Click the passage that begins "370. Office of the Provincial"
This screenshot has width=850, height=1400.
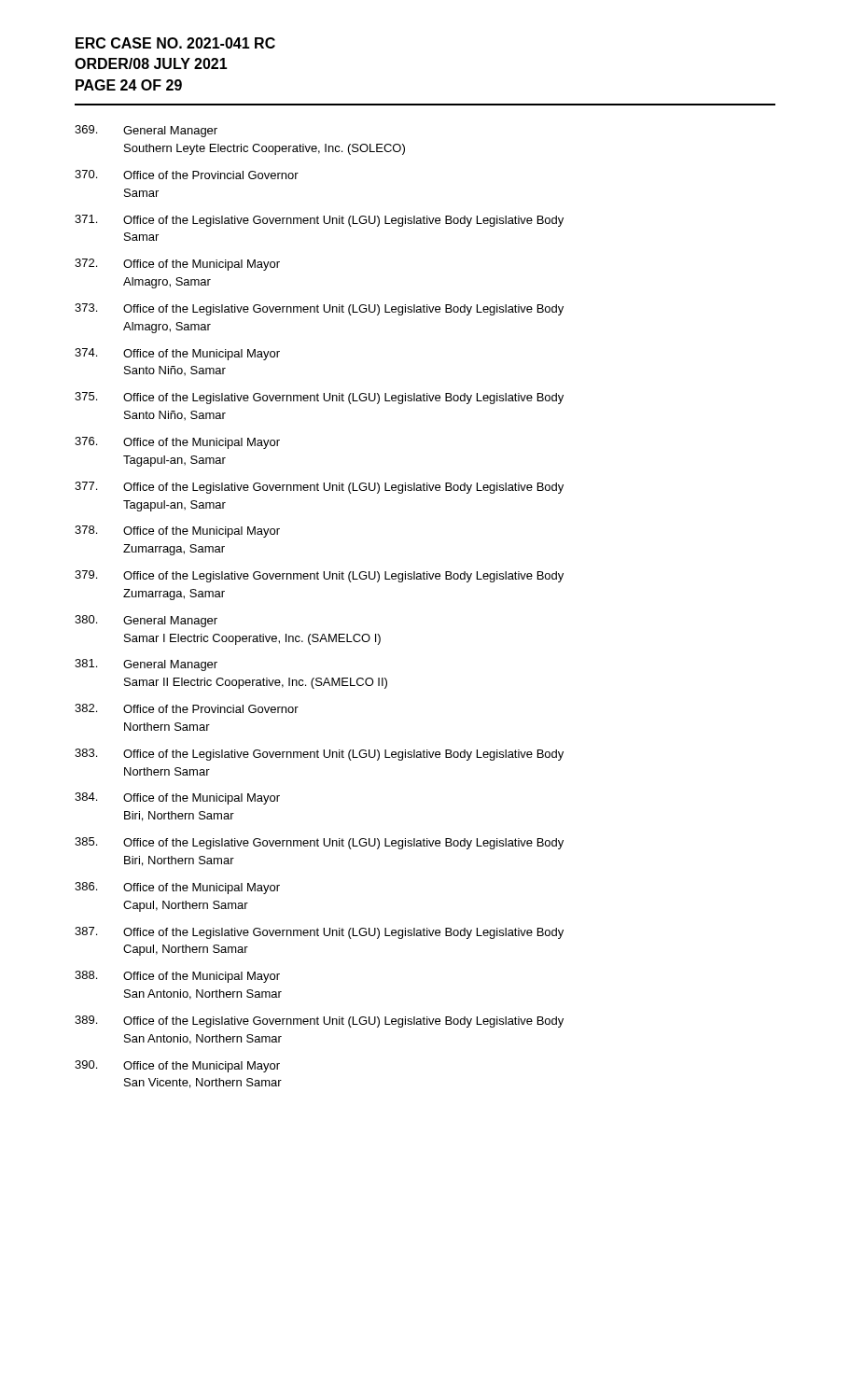186,185
